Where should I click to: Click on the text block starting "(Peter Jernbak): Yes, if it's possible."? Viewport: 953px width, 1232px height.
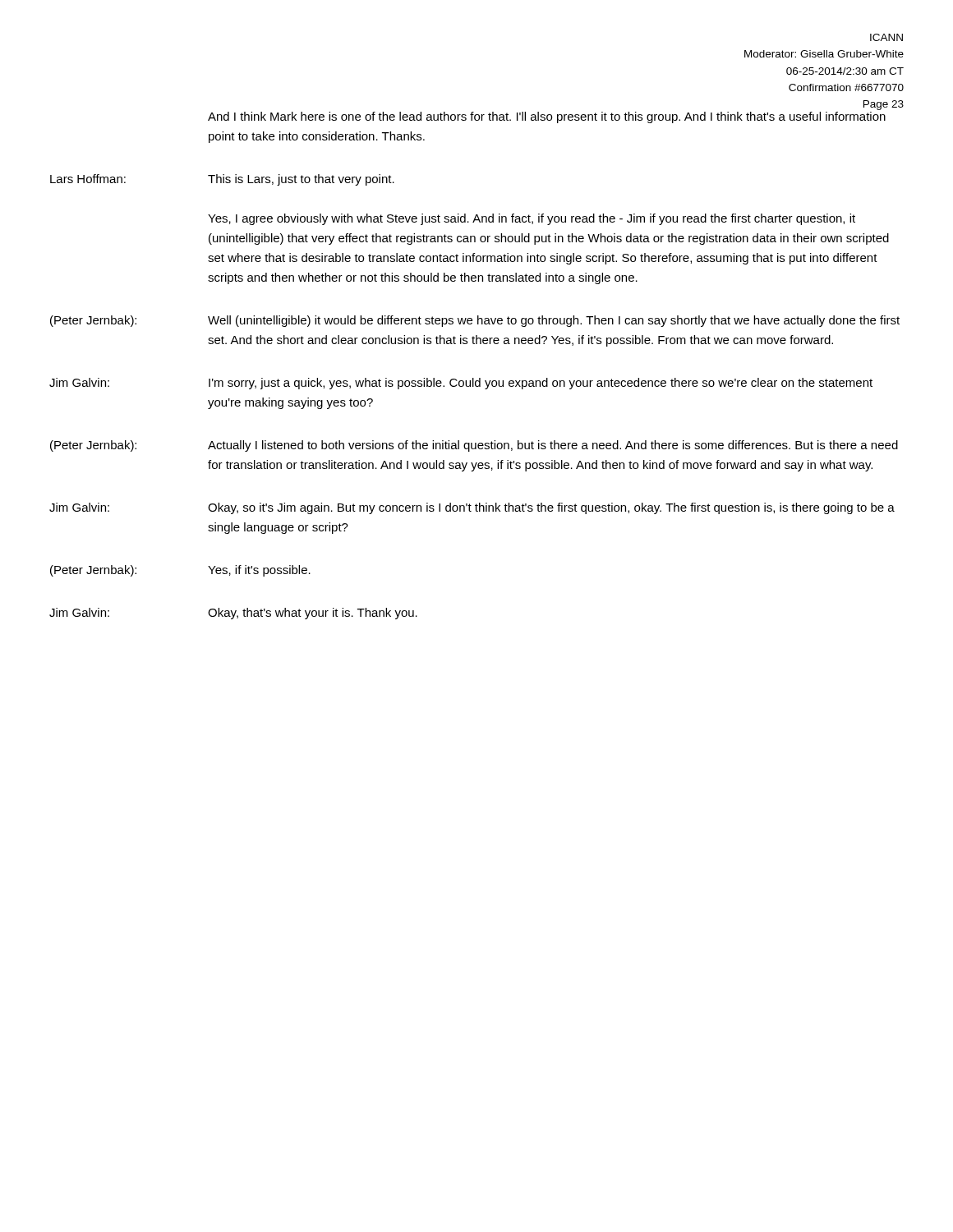pyautogui.click(x=96, y=570)
